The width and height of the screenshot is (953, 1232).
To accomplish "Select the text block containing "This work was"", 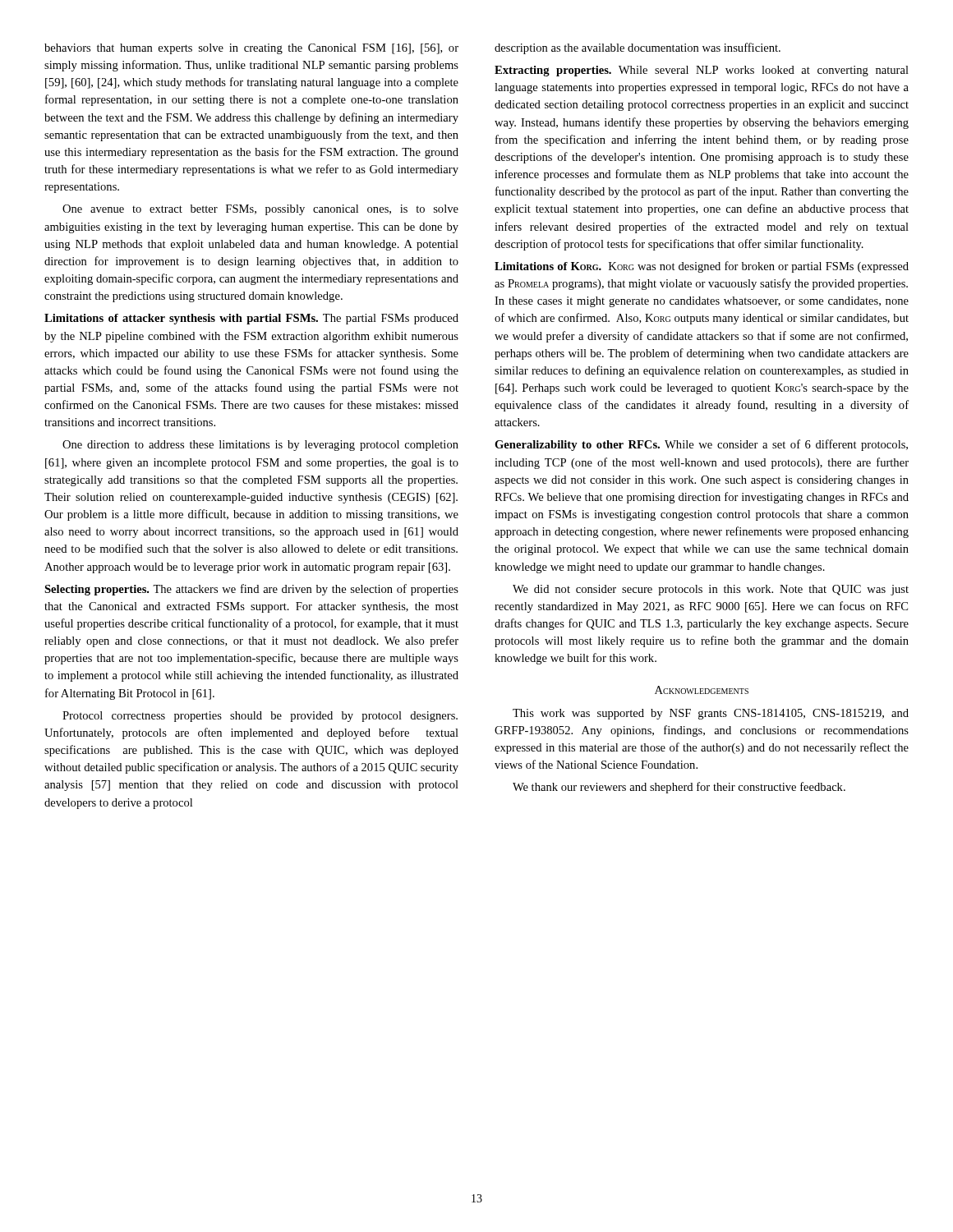I will (702, 739).
